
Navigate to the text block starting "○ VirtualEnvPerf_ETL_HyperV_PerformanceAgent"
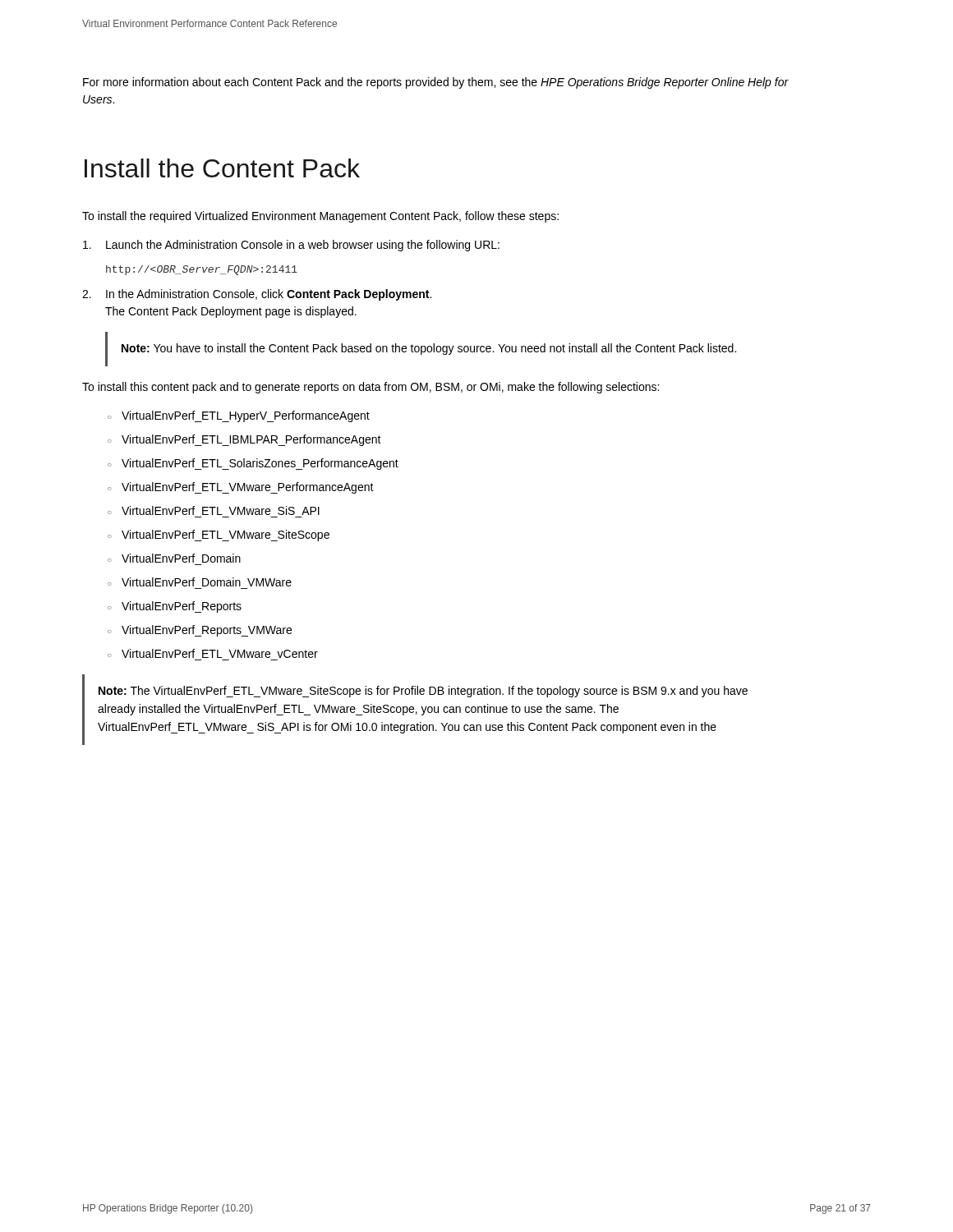(x=238, y=416)
